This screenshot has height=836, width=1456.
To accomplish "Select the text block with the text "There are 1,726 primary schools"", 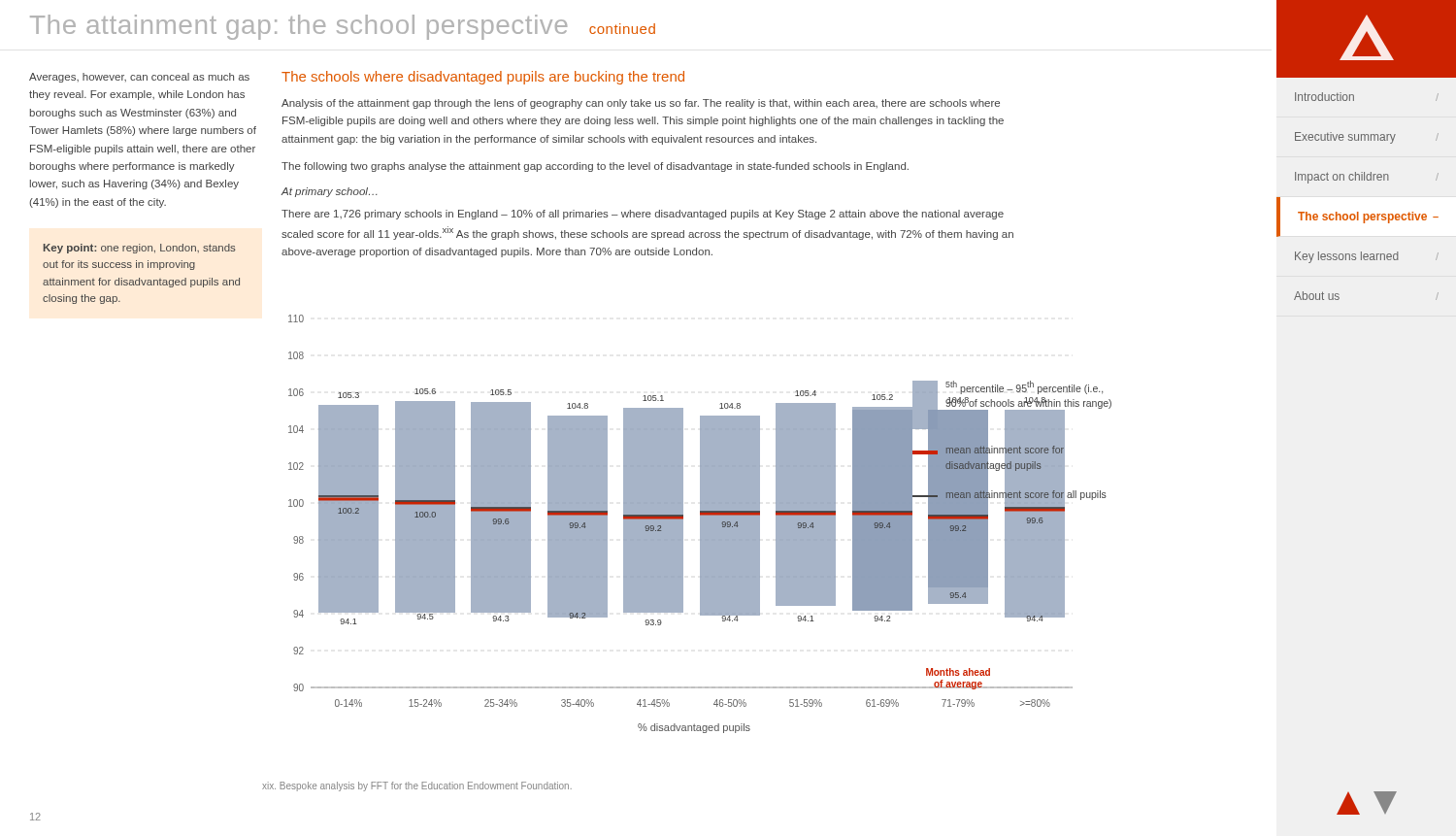I will 648,232.
